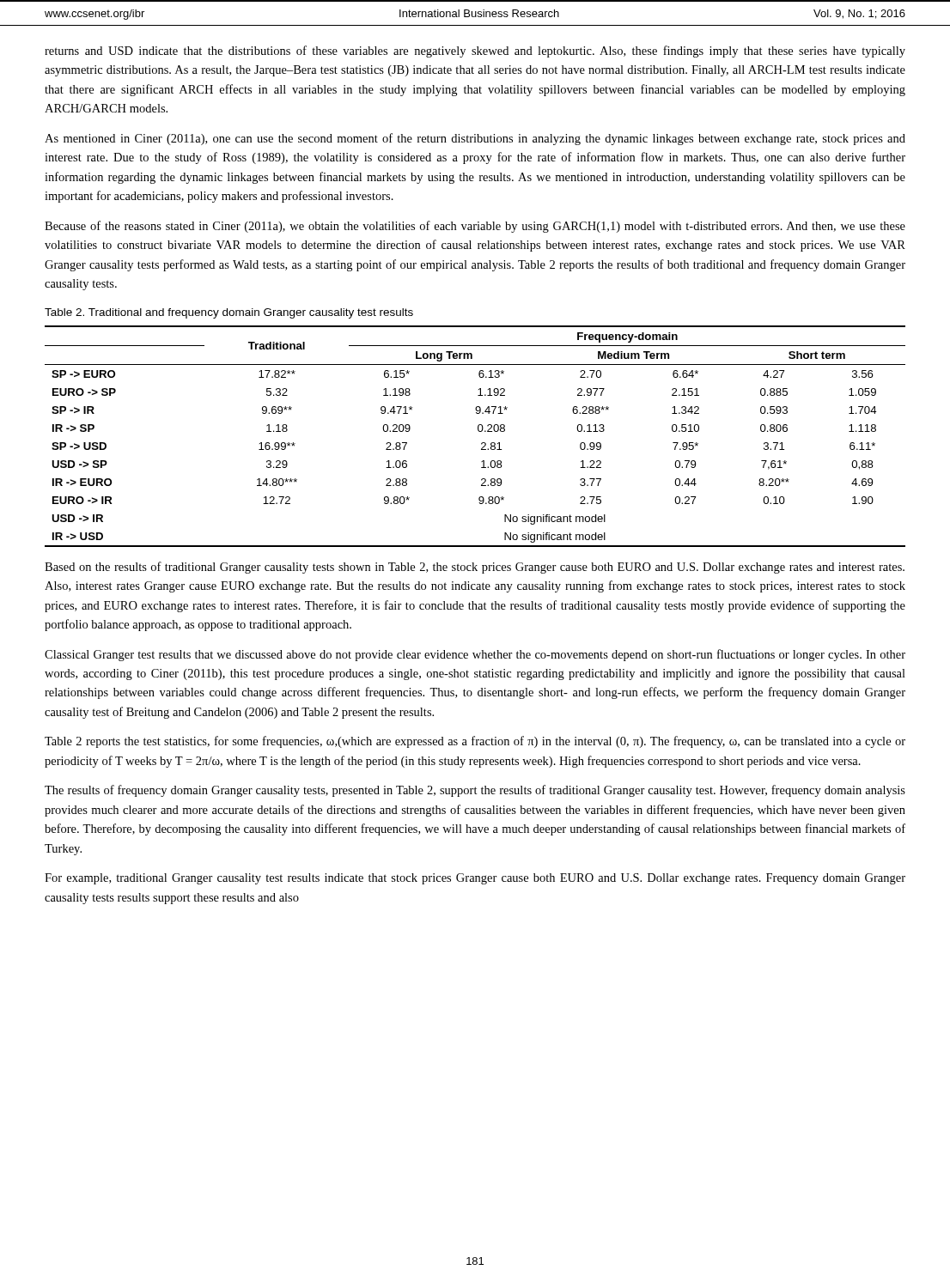Locate the text block that reads "returns and USD indicate that the distributions of"

(475, 80)
